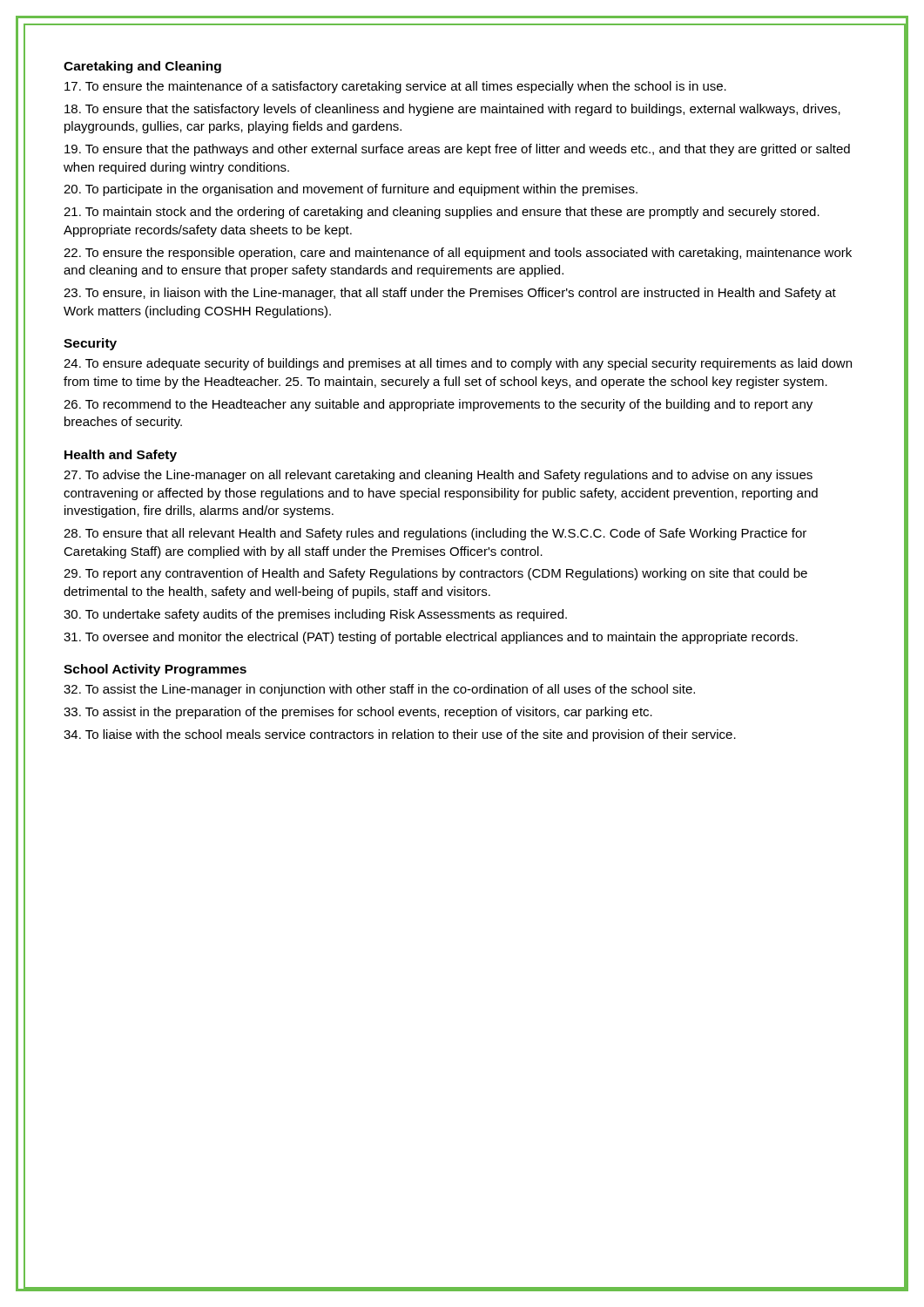Find the element starting "To ensure adequate security"
The width and height of the screenshot is (924, 1307).
(458, 372)
